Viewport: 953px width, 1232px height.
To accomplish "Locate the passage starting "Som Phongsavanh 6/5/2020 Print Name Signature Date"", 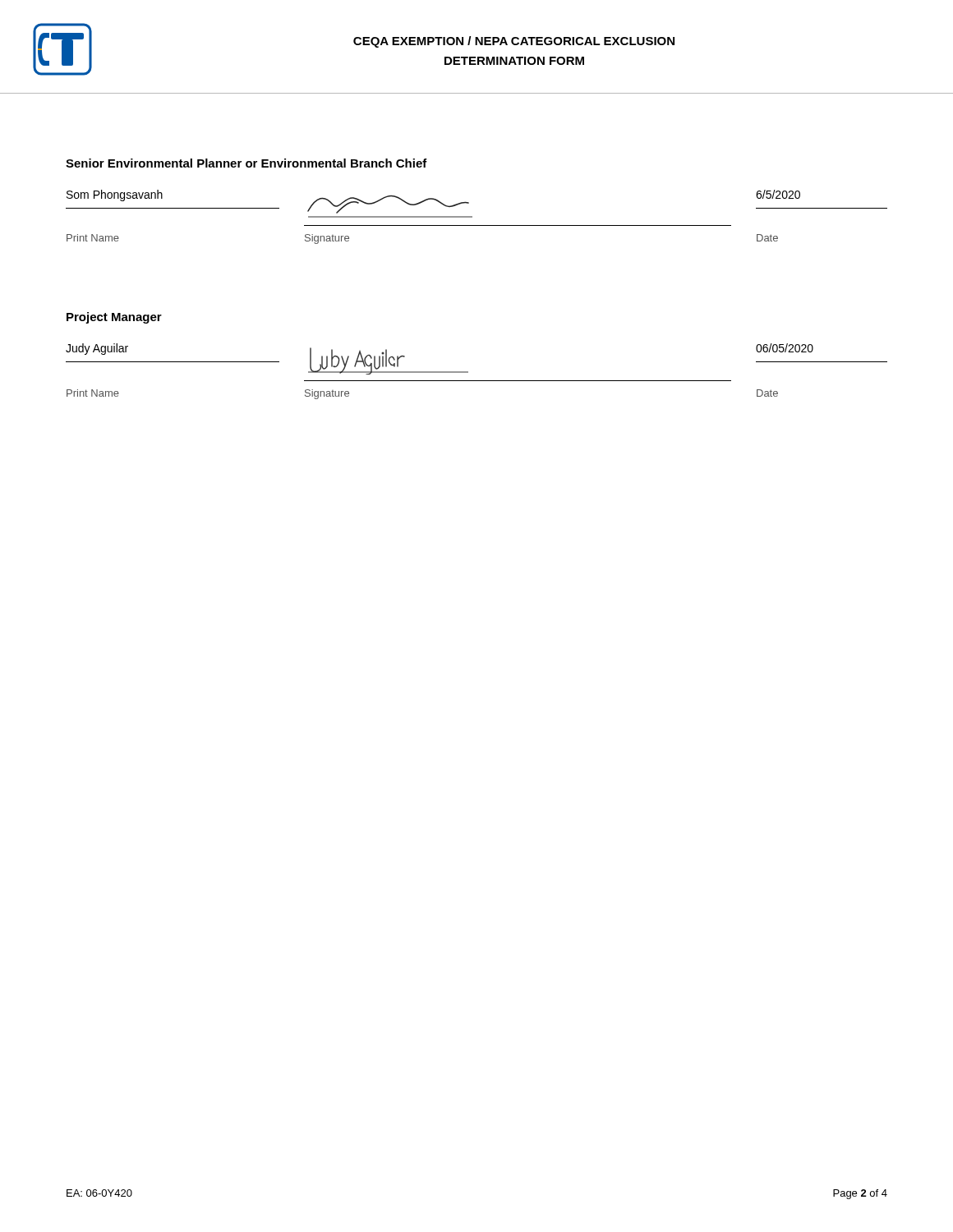I will tap(476, 216).
